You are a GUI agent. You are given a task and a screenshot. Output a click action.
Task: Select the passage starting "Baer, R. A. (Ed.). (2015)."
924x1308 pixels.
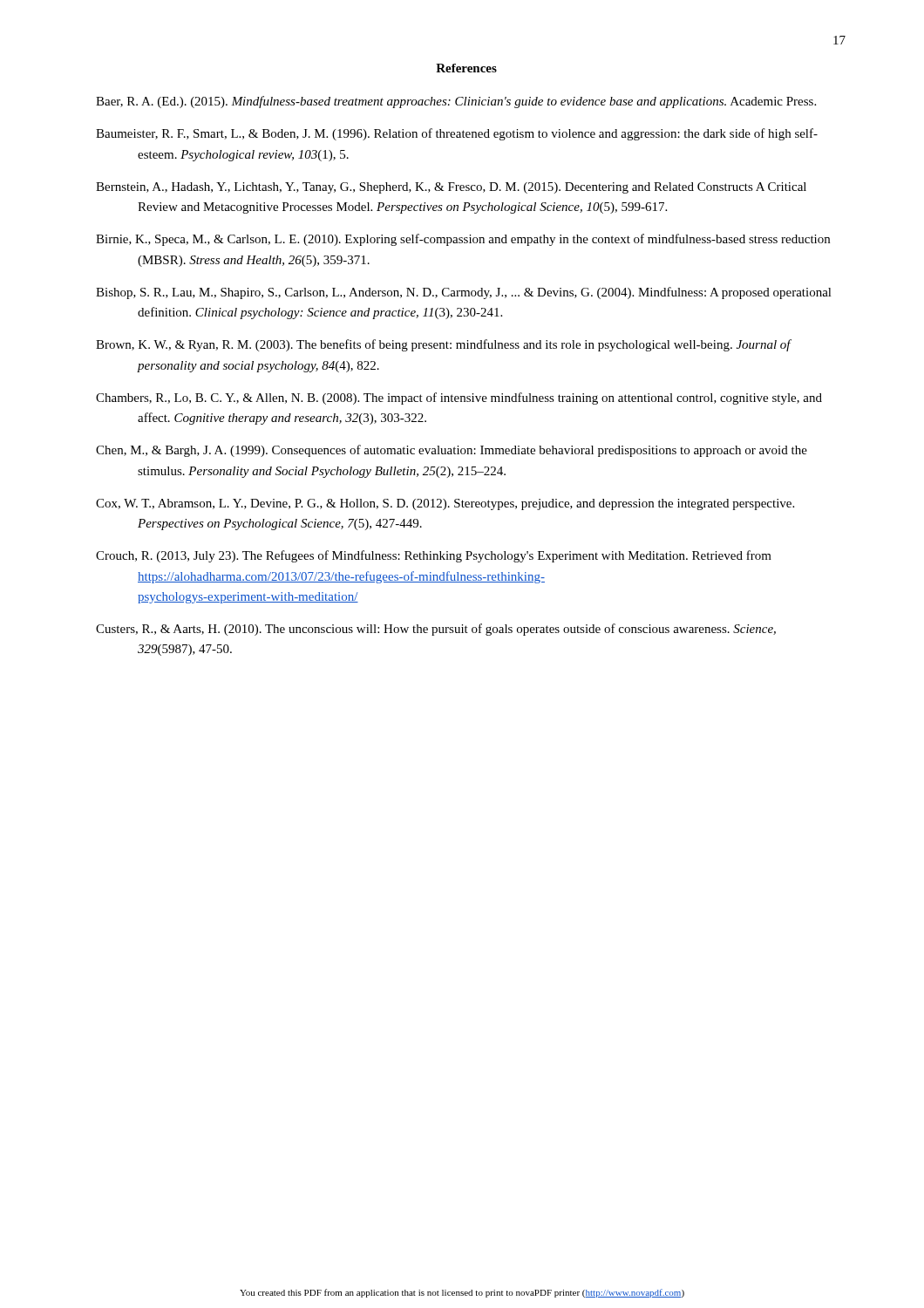tap(456, 101)
